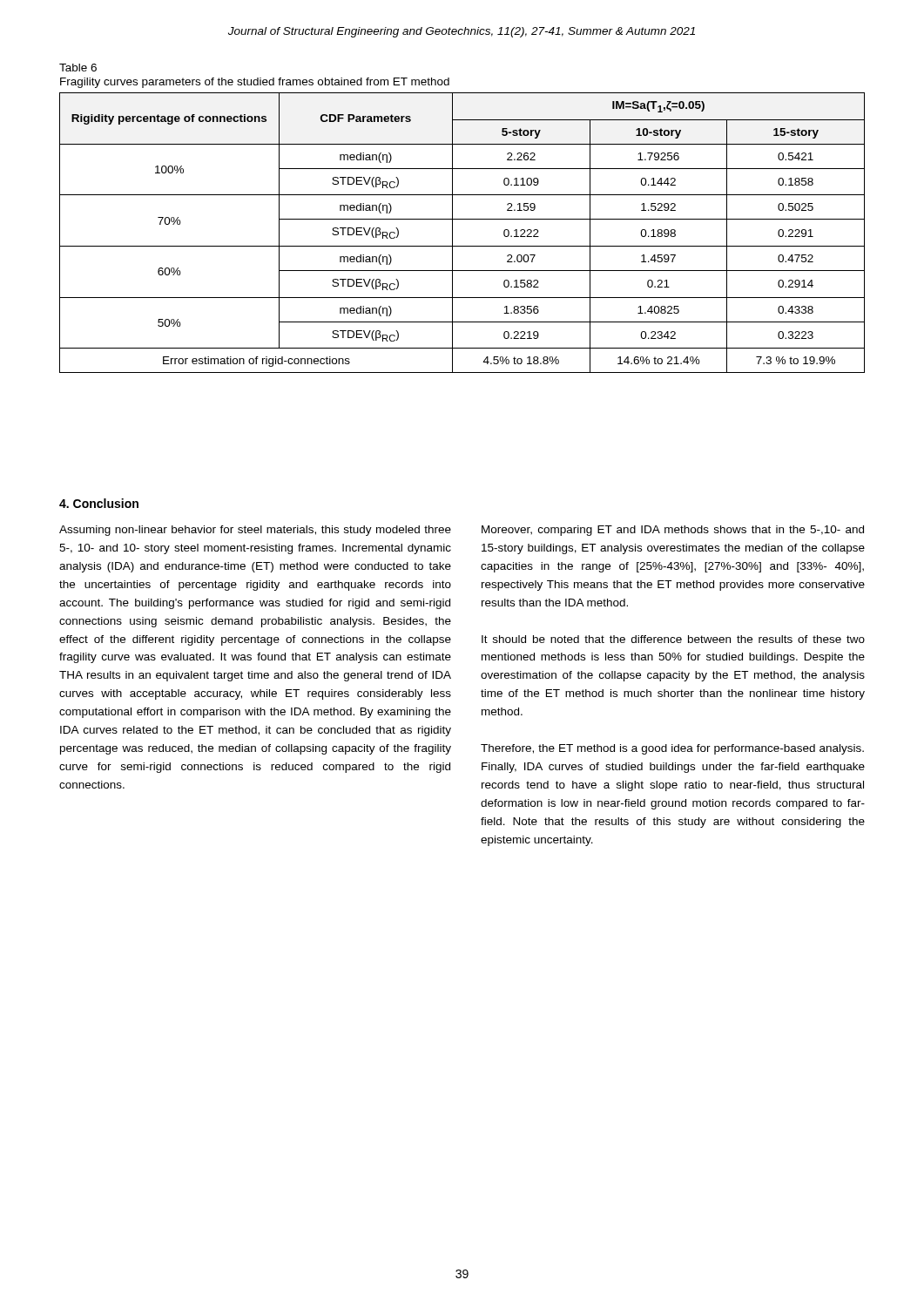Click the passage that begins "Assuming non-linear behavior for steel materials, this study"
This screenshot has width=924, height=1307.
tap(255, 657)
